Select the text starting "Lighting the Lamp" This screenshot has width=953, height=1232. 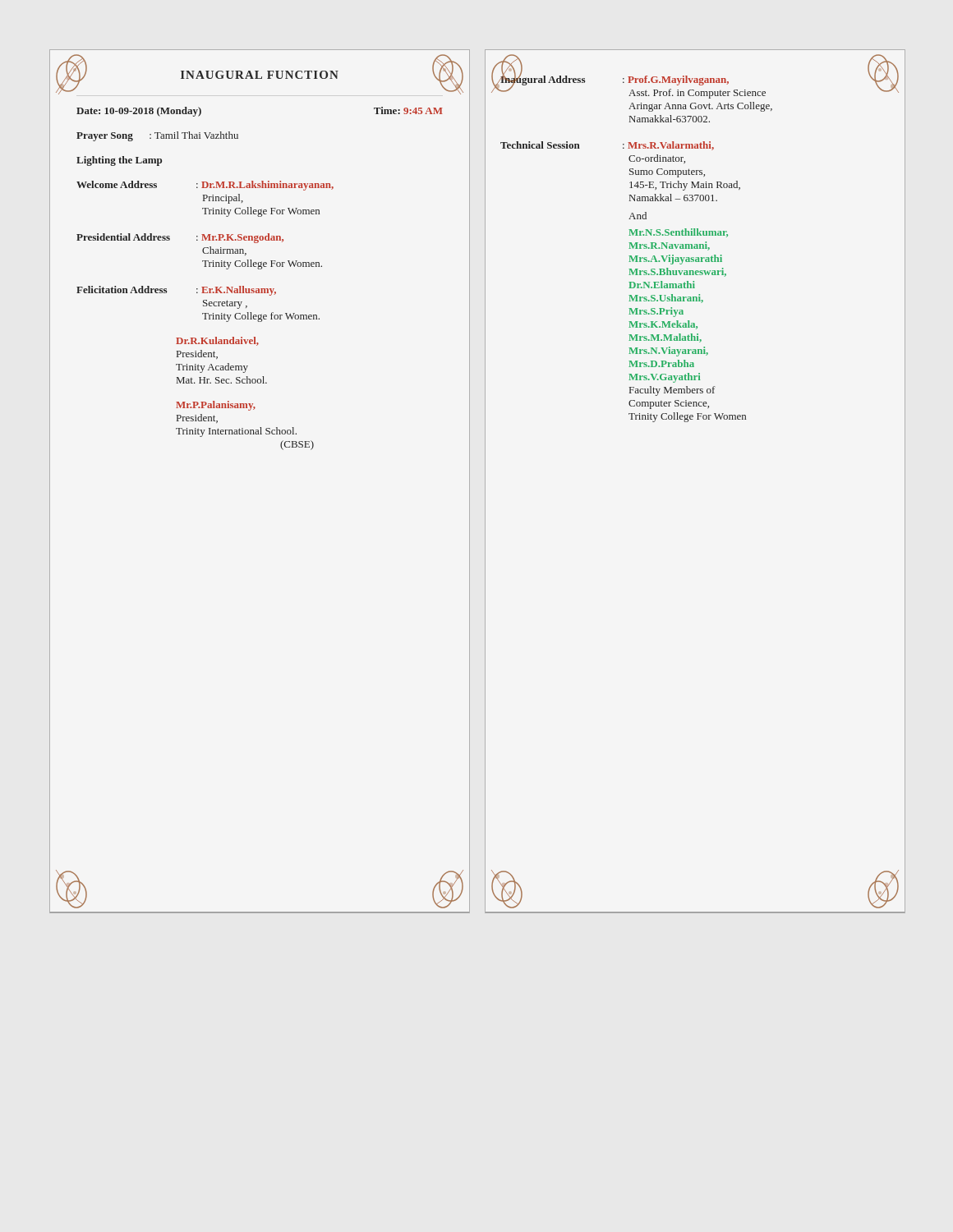pos(119,160)
